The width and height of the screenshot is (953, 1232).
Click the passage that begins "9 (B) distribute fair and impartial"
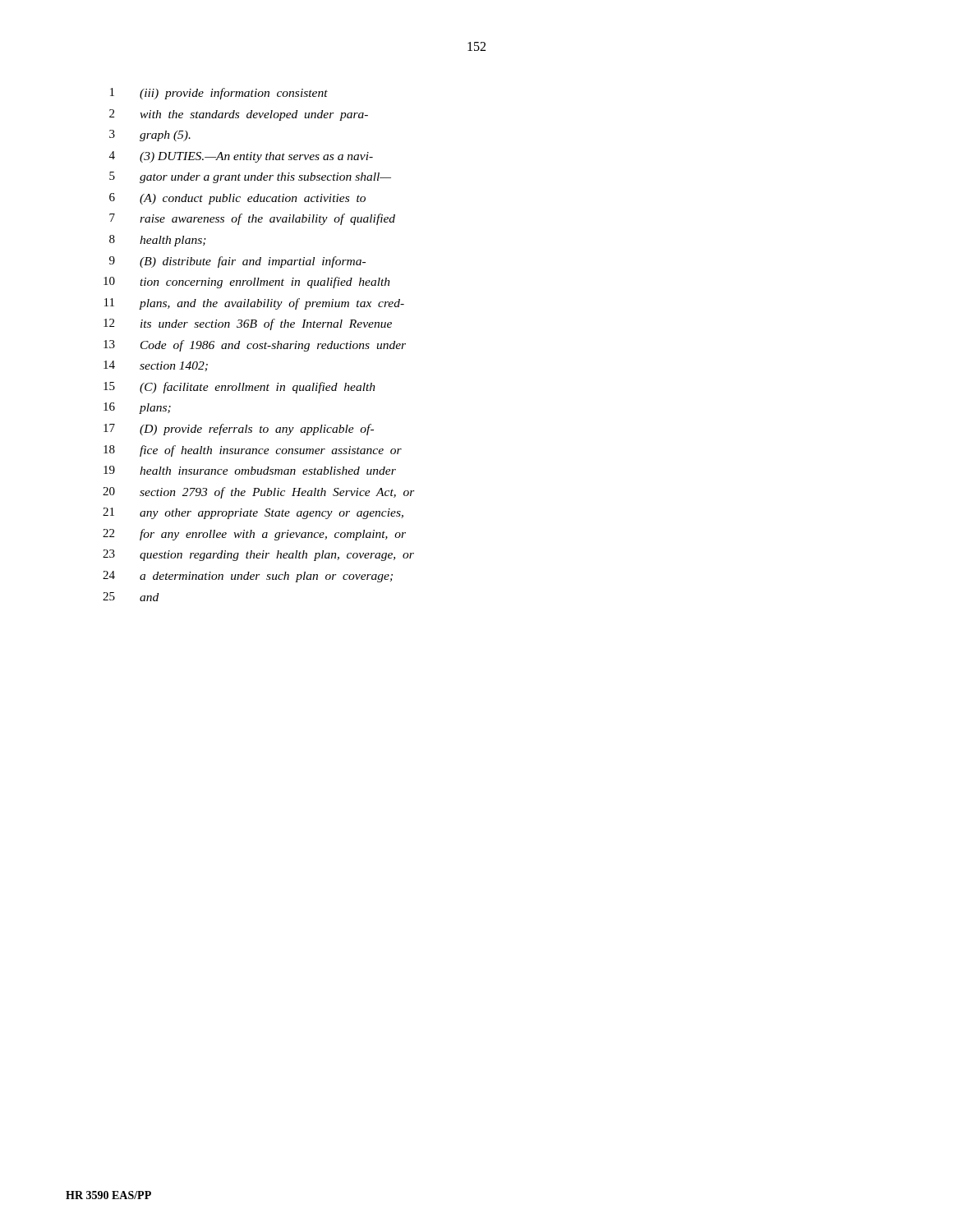237,262
